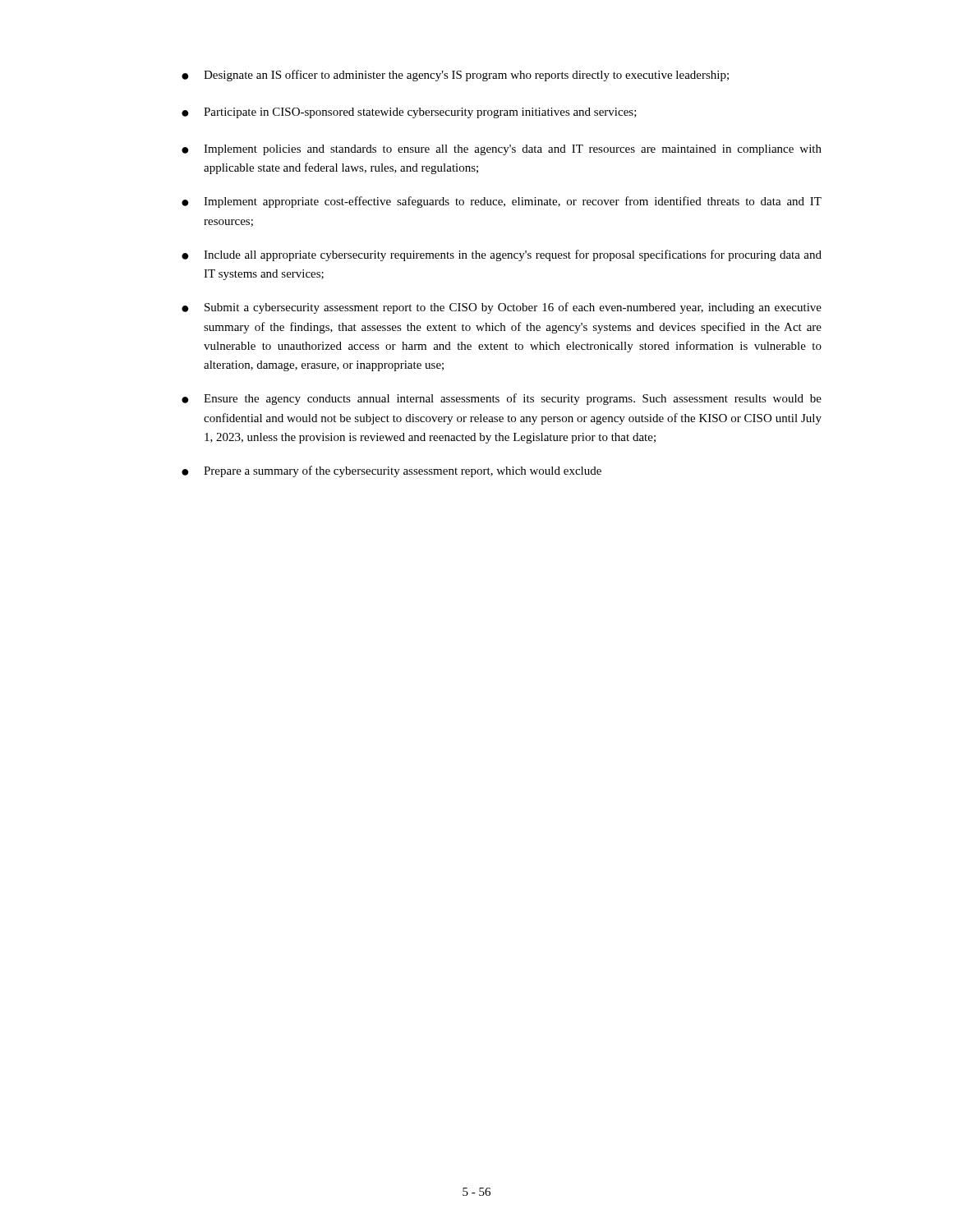This screenshot has width=953, height=1232.
Task: Click the passage that begins "● Participate in"
Action: 501,114
